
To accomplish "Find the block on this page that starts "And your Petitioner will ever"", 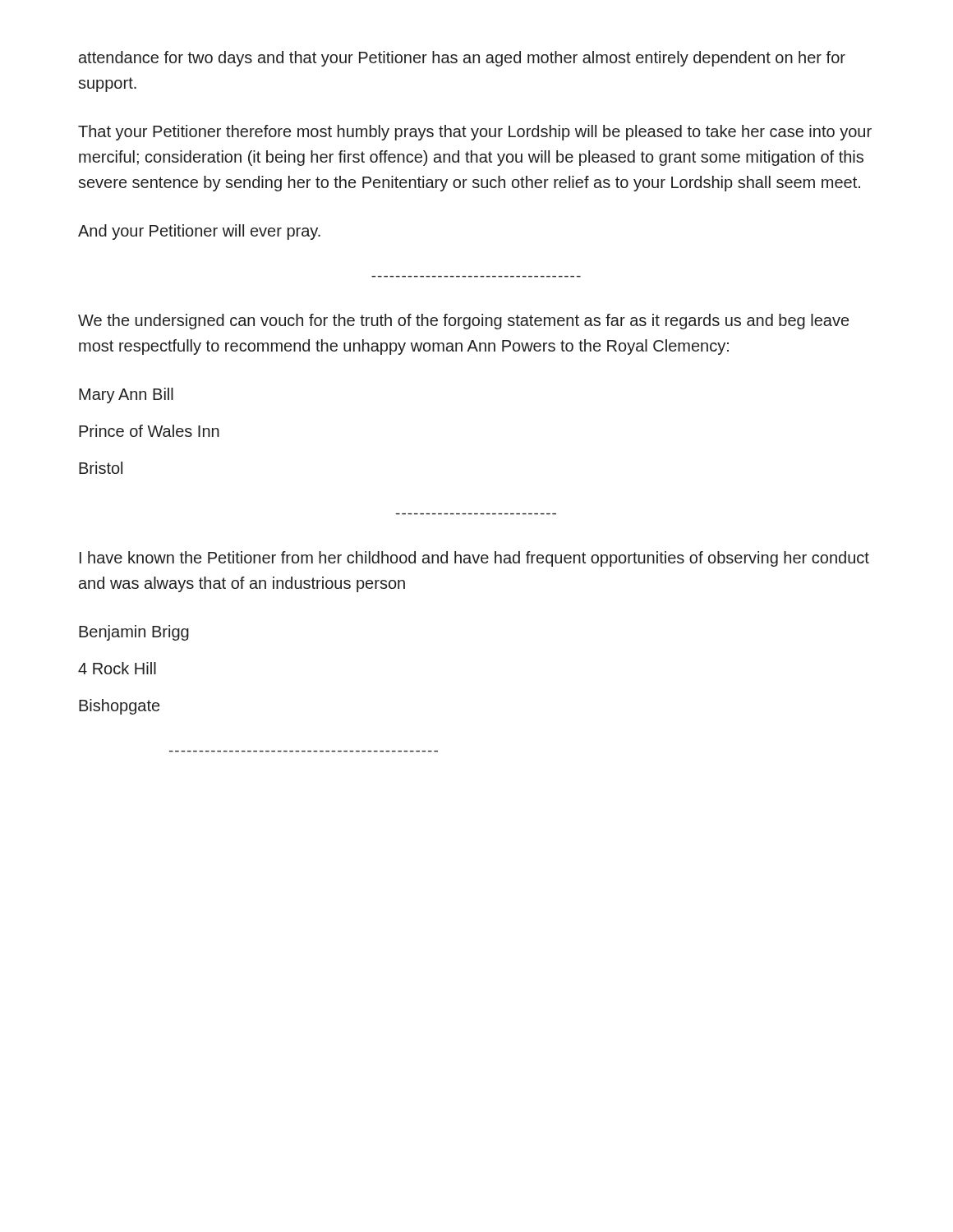I will [x=200, y=231].
